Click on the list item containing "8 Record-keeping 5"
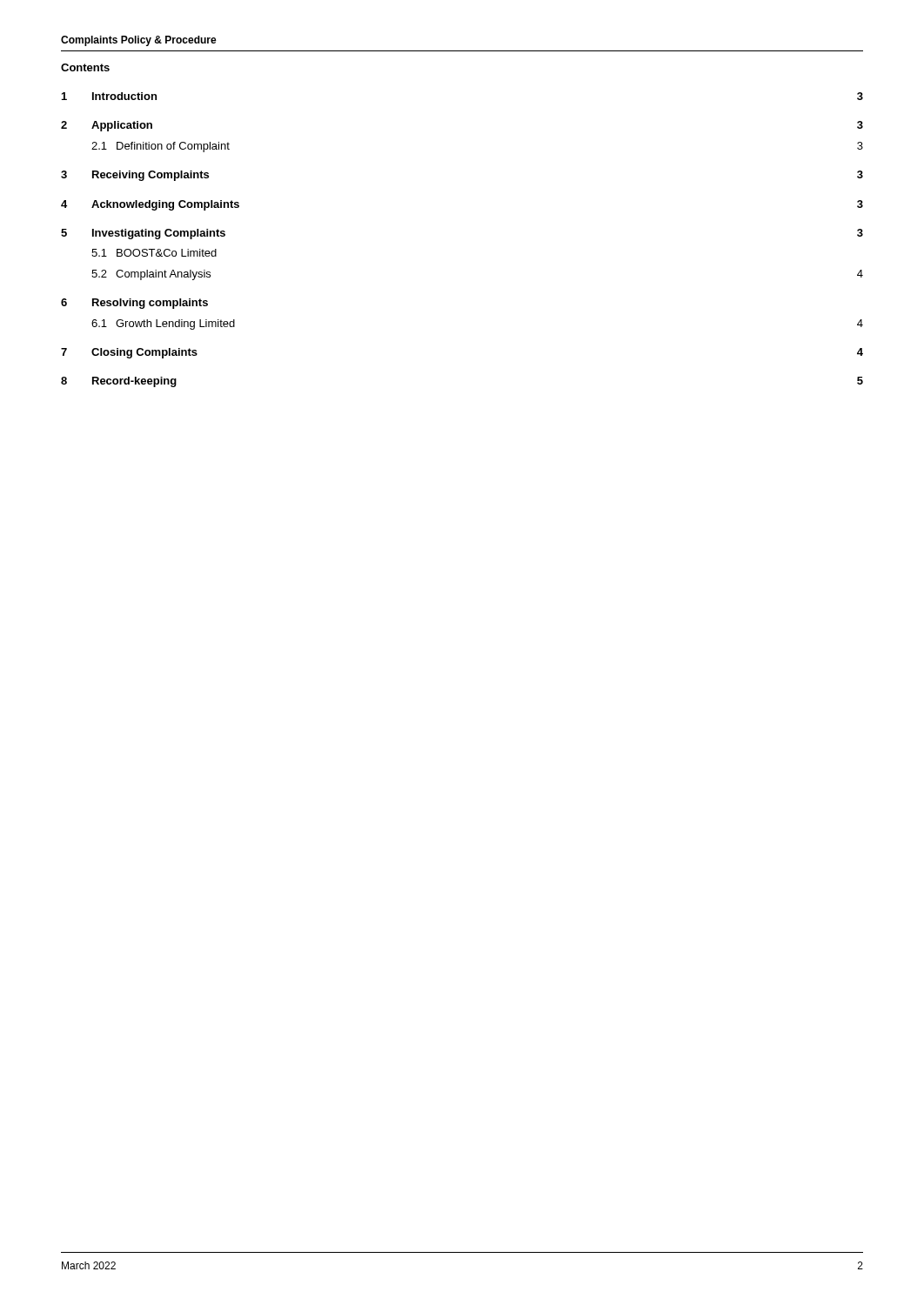This screenshot has height=1305, width=924. pos(141,381)
